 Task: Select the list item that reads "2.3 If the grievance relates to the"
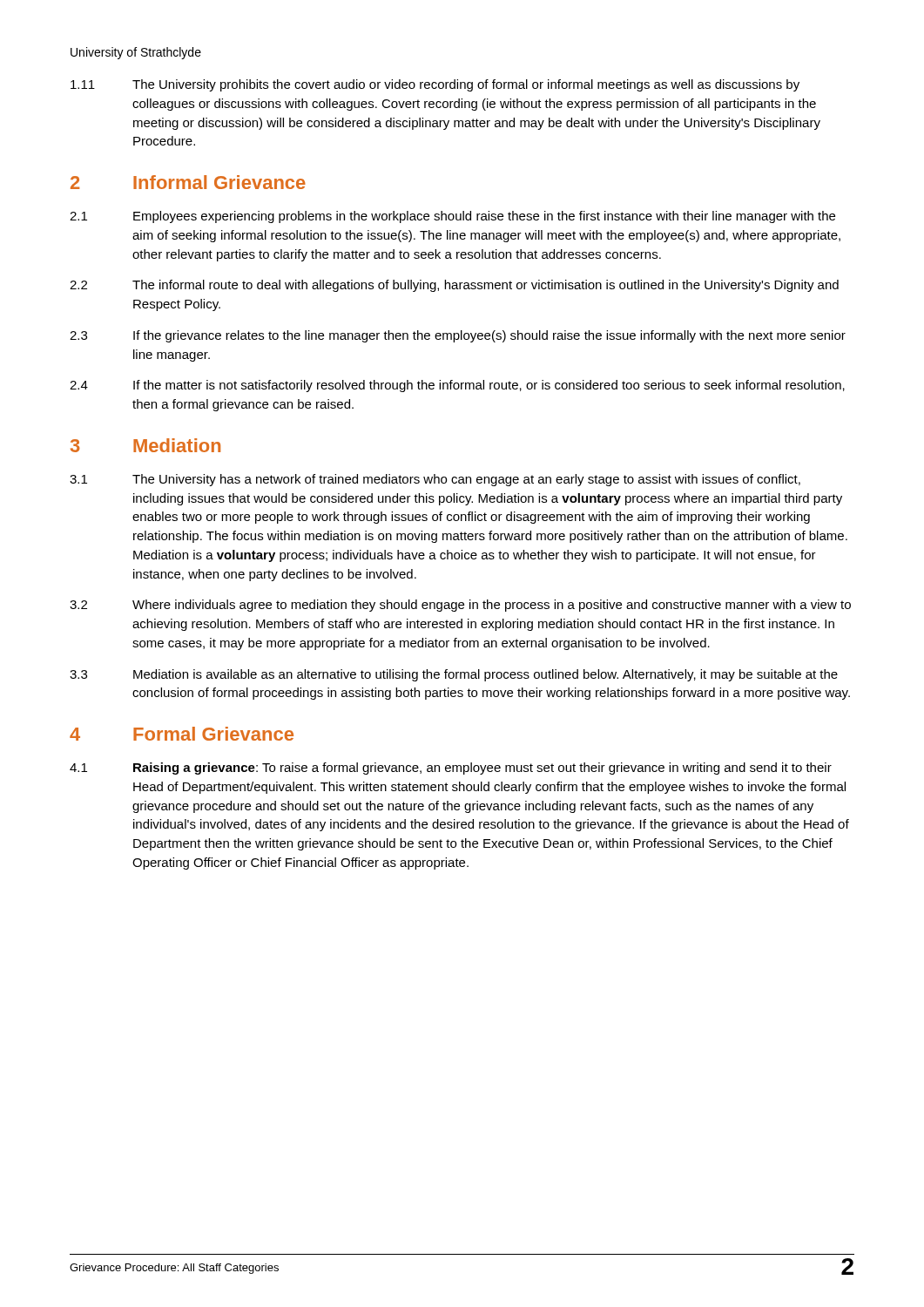pyautogui.click(x=462, y=345)
